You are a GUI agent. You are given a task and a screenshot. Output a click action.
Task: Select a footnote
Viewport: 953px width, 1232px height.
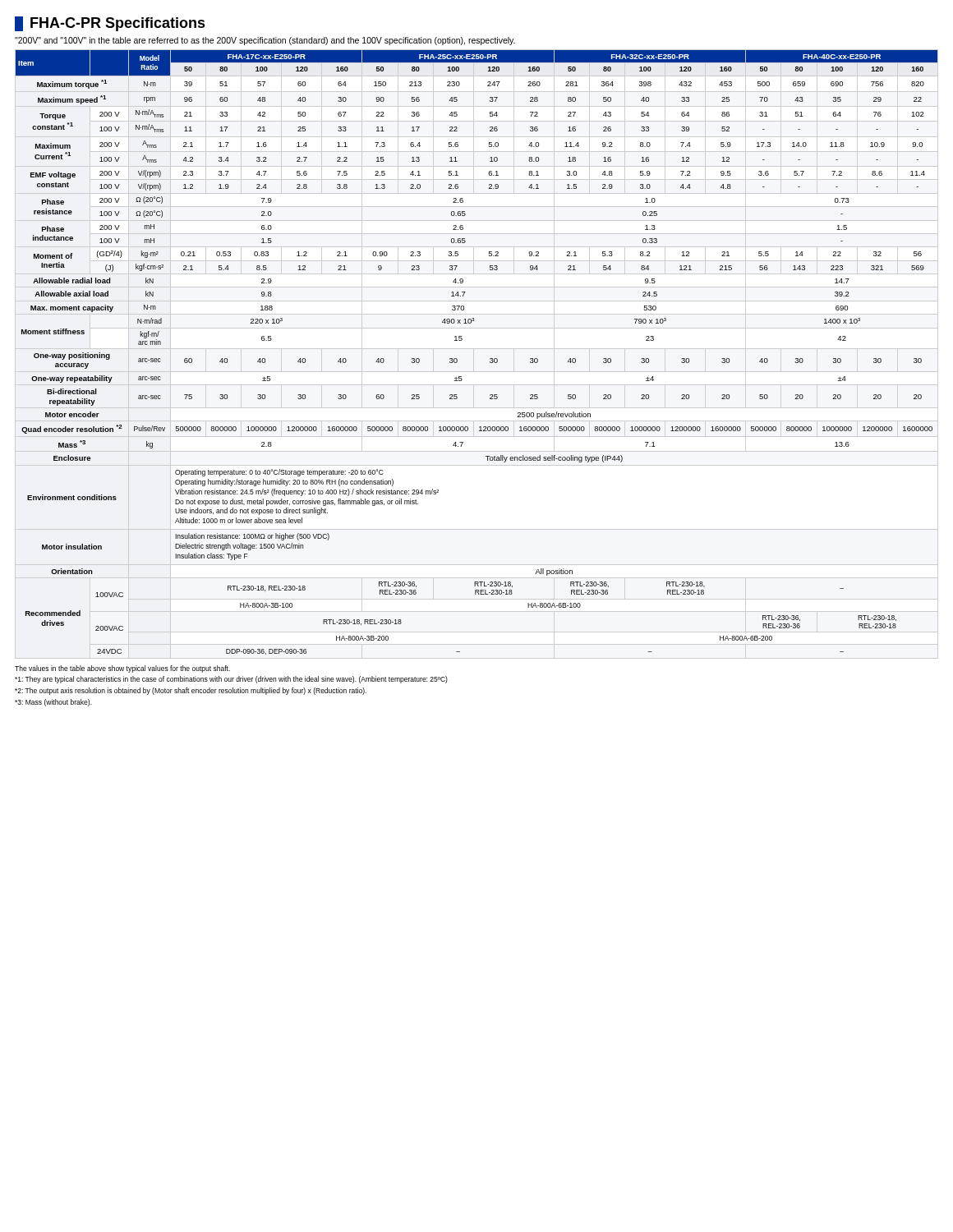(x=231, y=685)
